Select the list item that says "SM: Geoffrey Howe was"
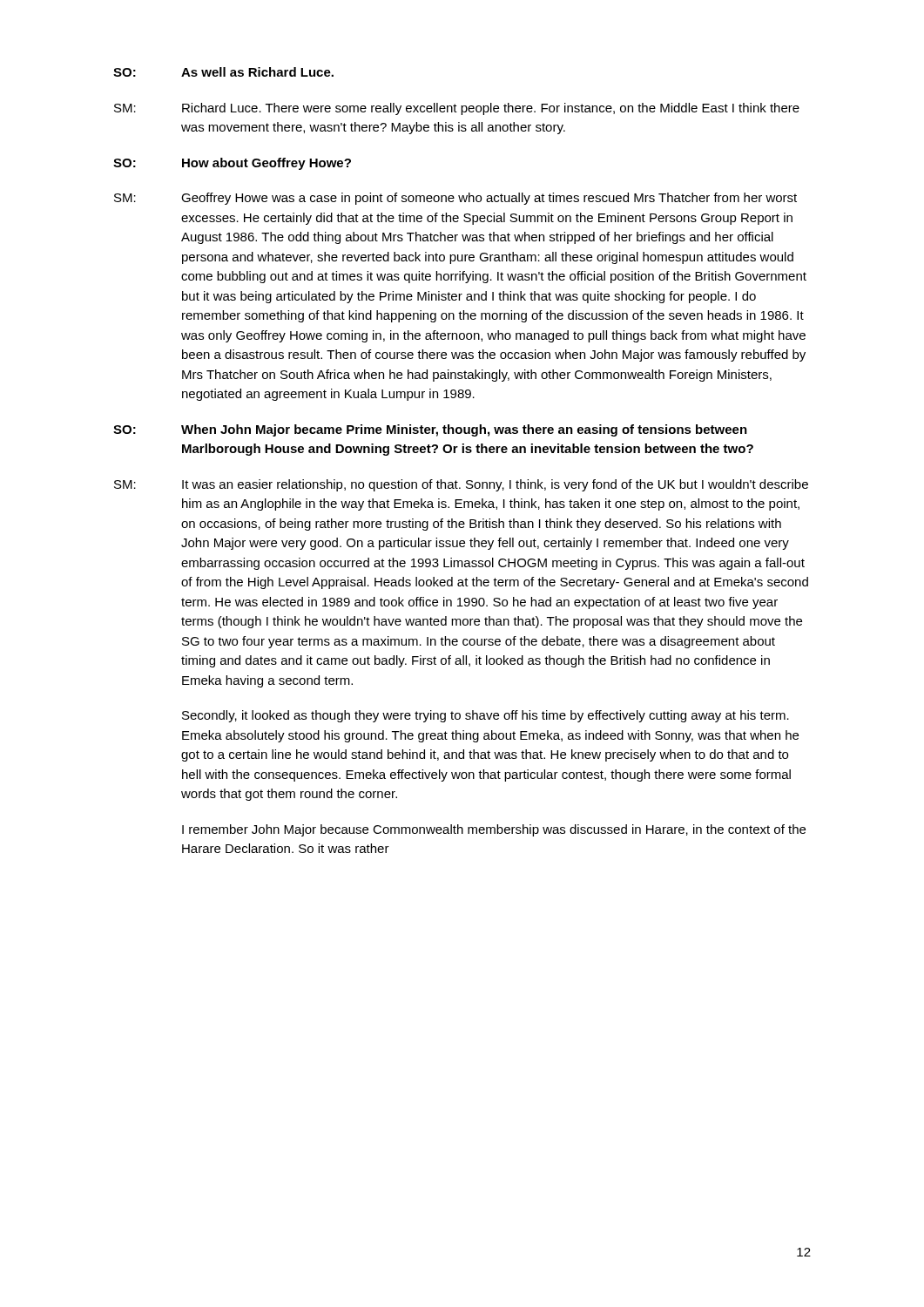924x1307 pixels. point(462,296)
